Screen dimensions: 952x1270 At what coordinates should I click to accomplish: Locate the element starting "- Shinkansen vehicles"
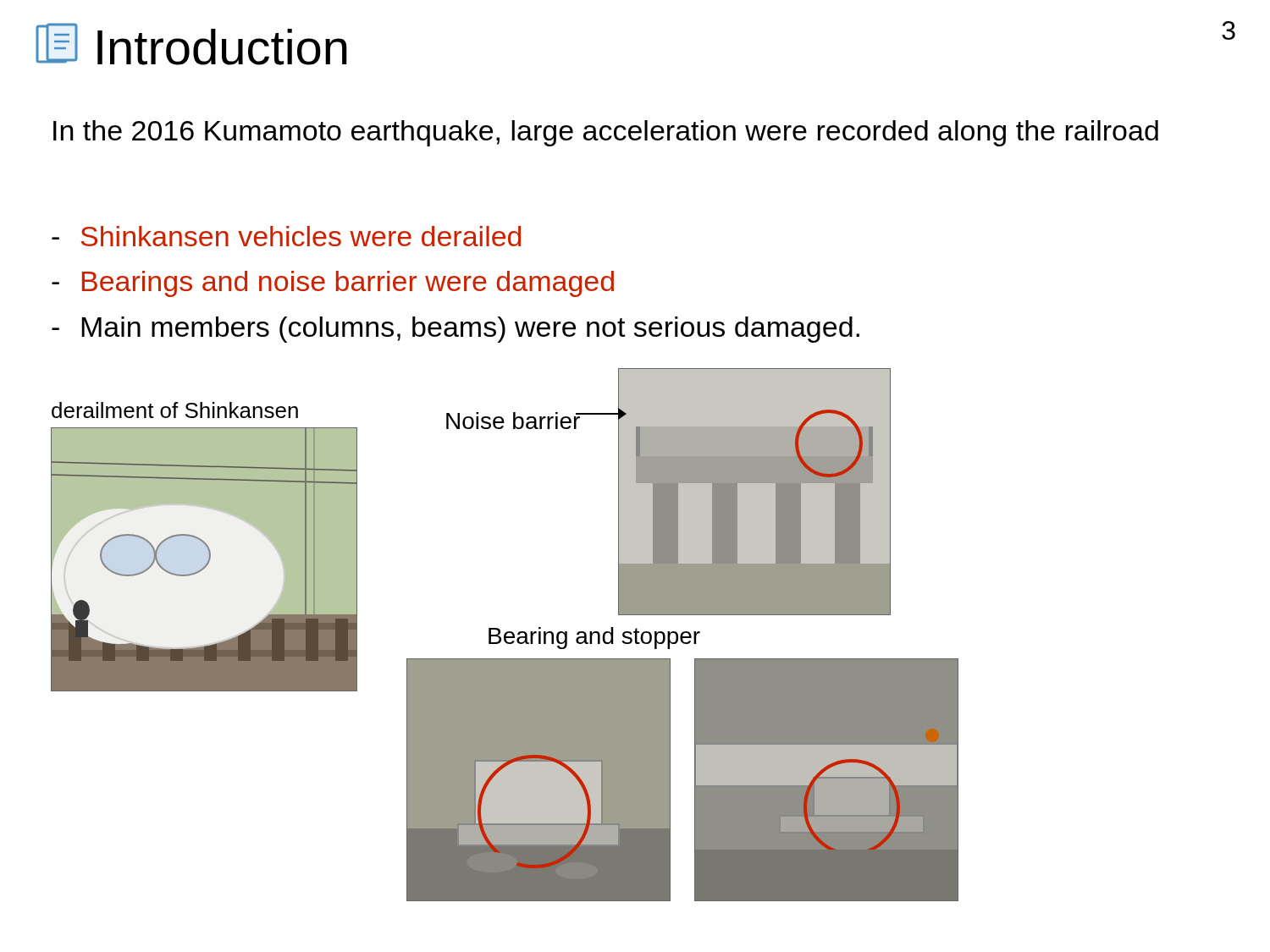[287, 237]
